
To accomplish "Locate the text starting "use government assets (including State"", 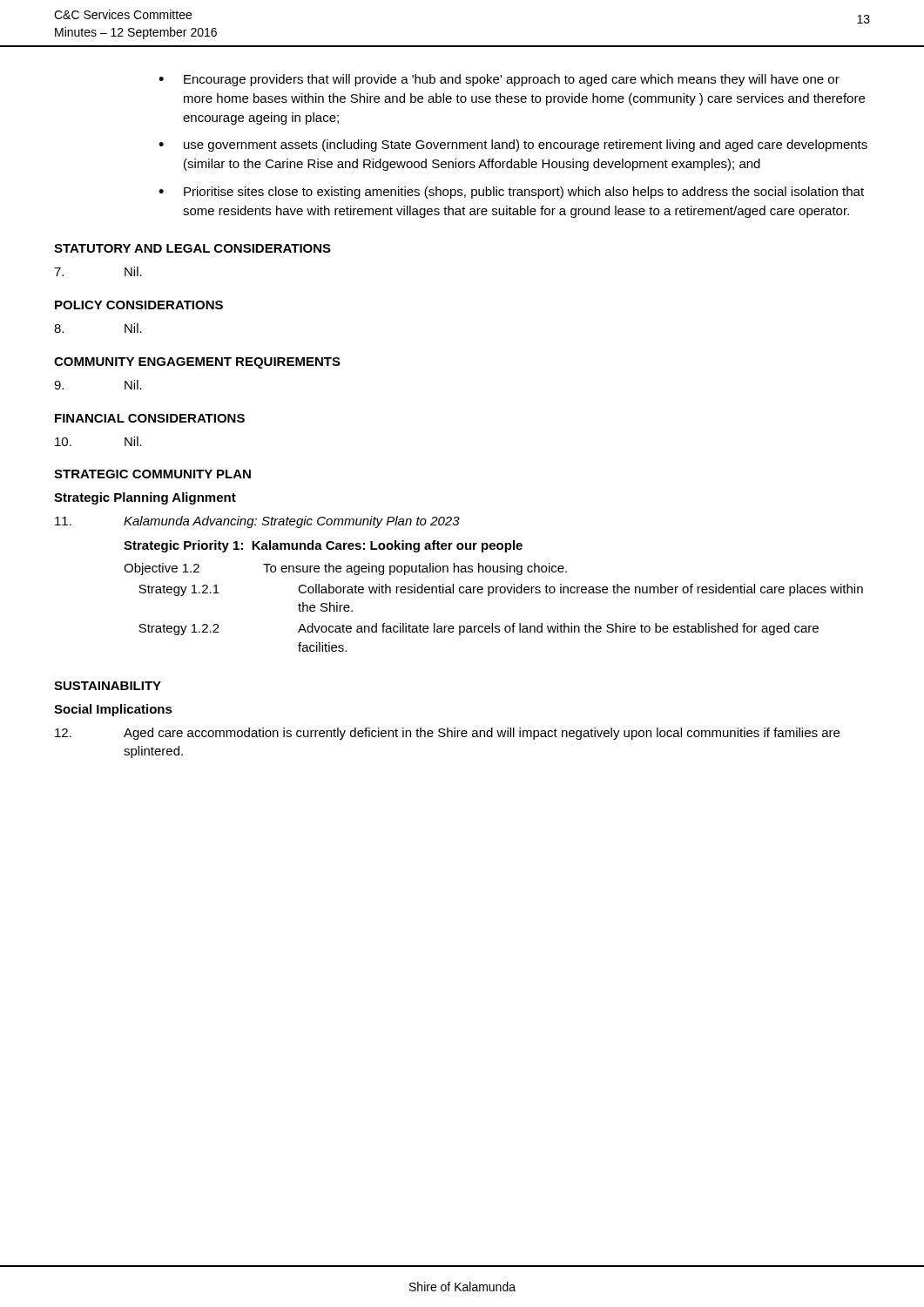I will pyautogui.click(x=525, y=154).
